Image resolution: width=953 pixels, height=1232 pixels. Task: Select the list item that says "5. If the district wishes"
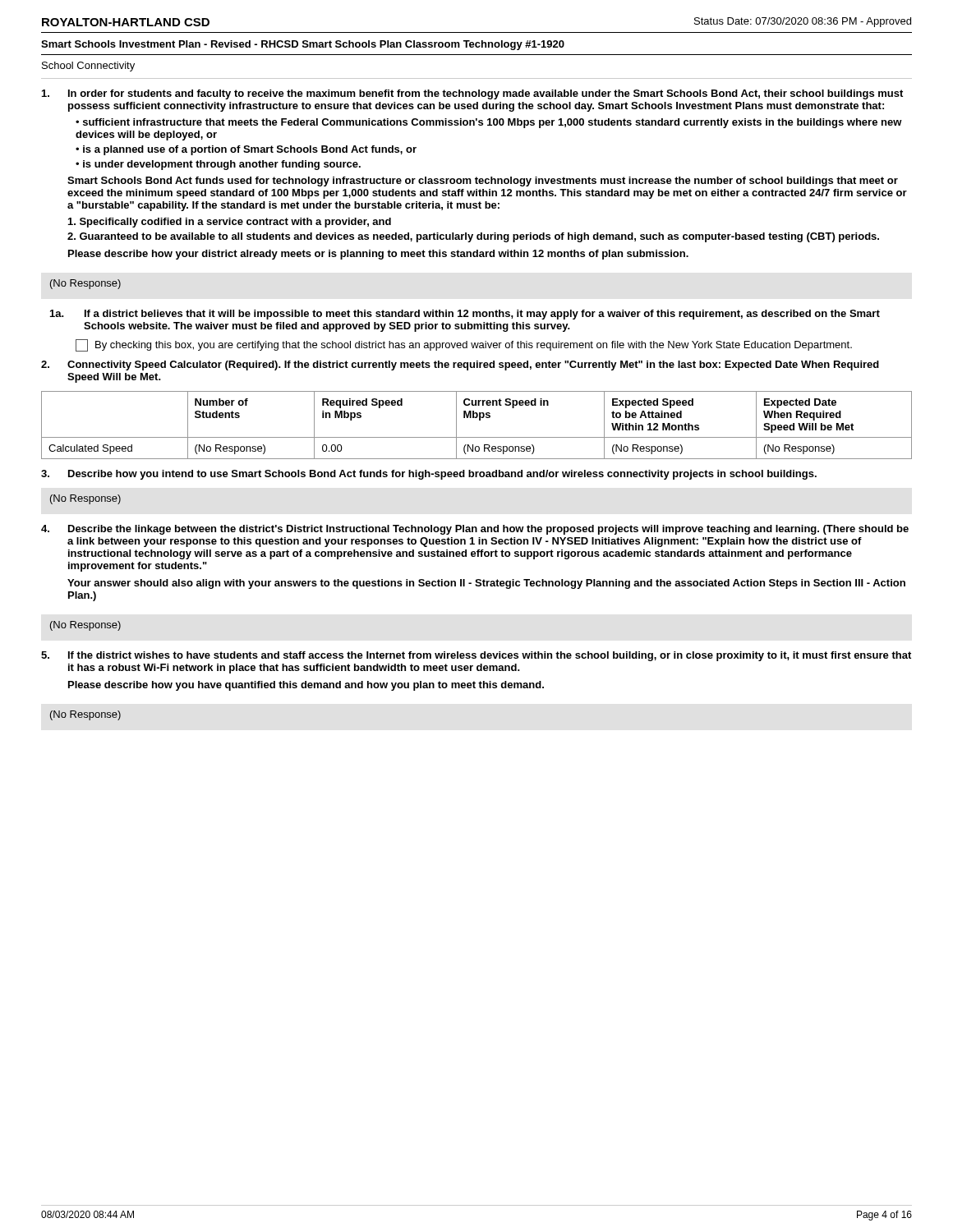click(476, 672)
